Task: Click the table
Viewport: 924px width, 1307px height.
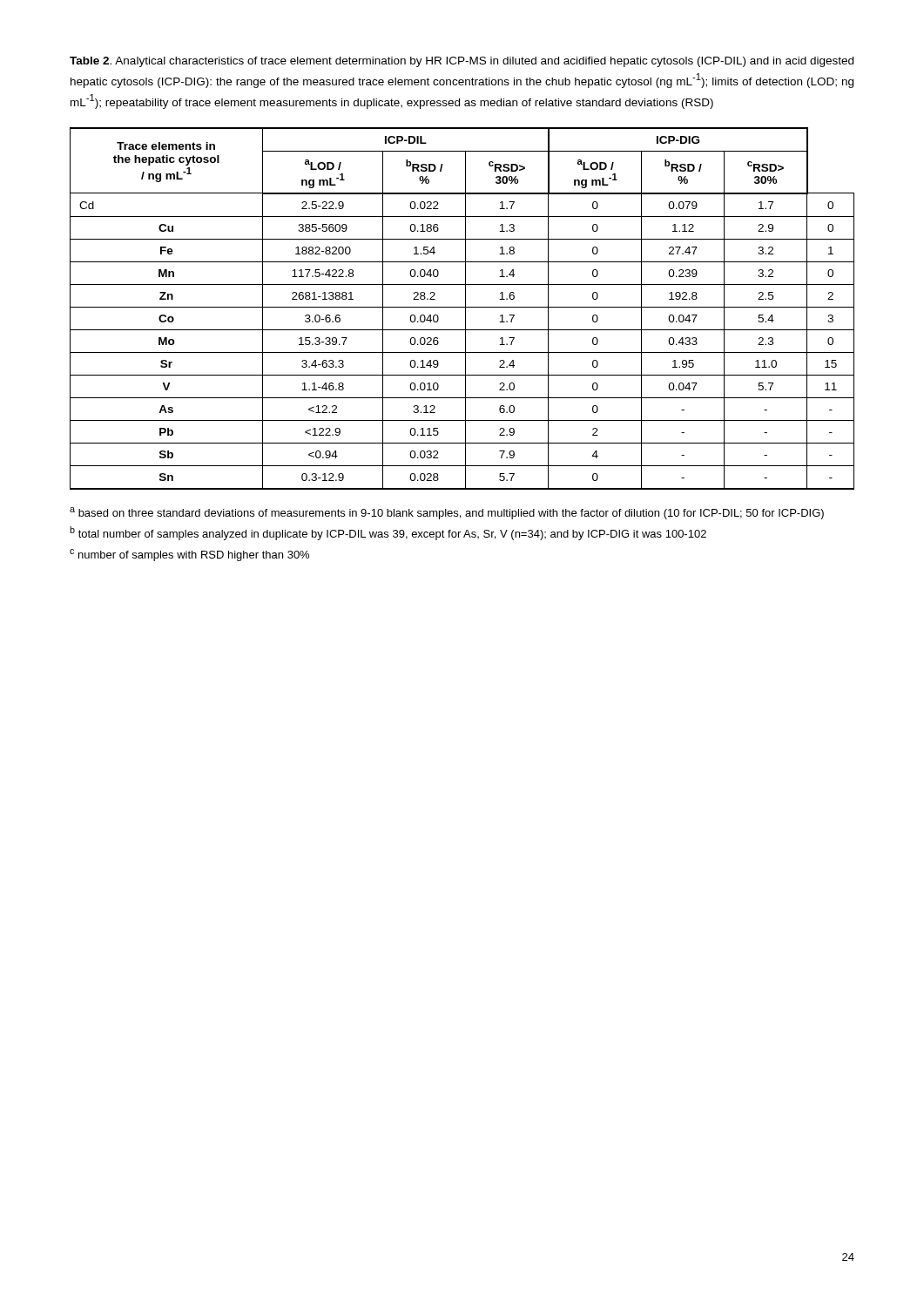Action: coord(462,308)
